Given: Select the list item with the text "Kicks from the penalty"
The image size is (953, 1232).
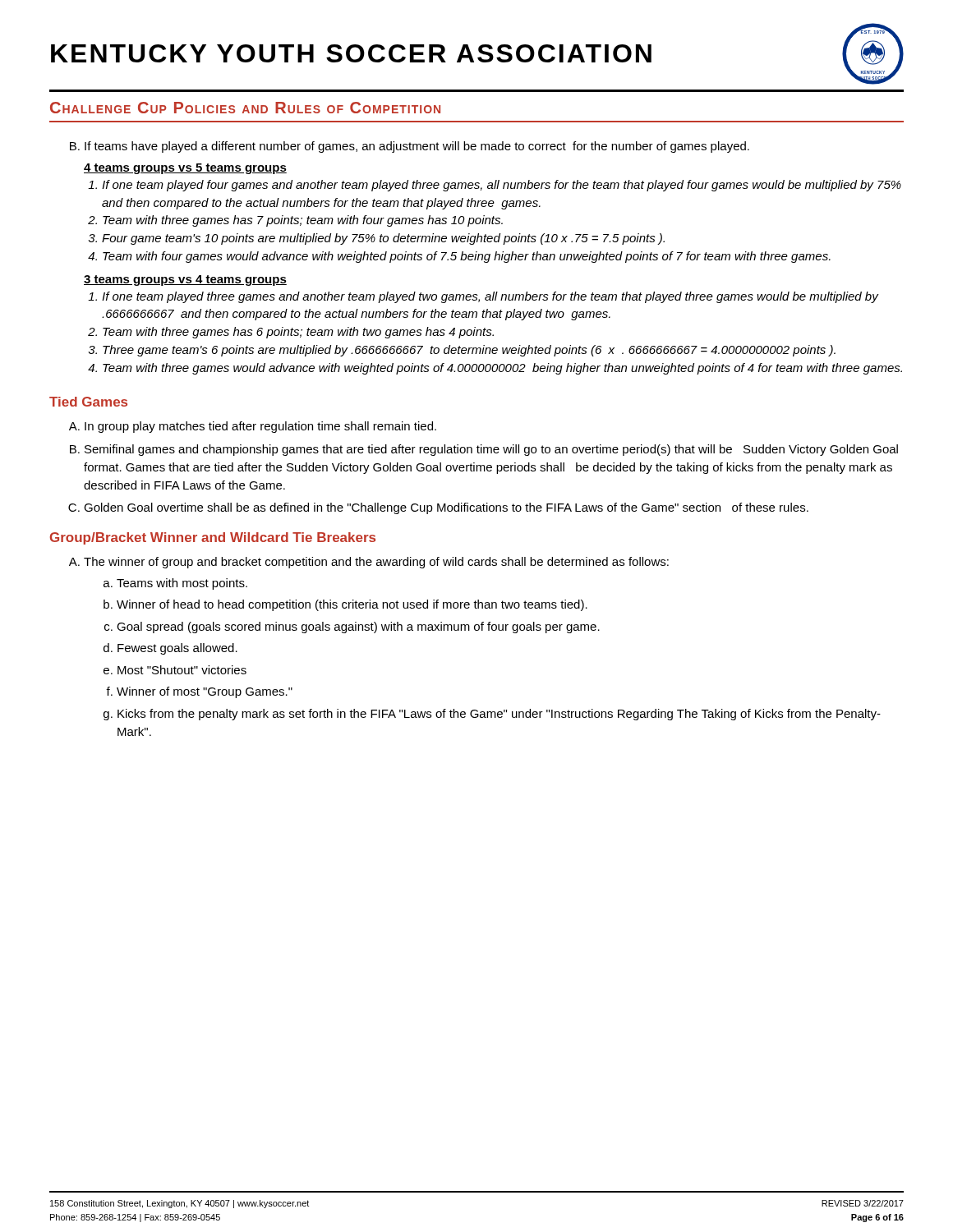Looking at the screenshot, I should [x=501, y=723].
